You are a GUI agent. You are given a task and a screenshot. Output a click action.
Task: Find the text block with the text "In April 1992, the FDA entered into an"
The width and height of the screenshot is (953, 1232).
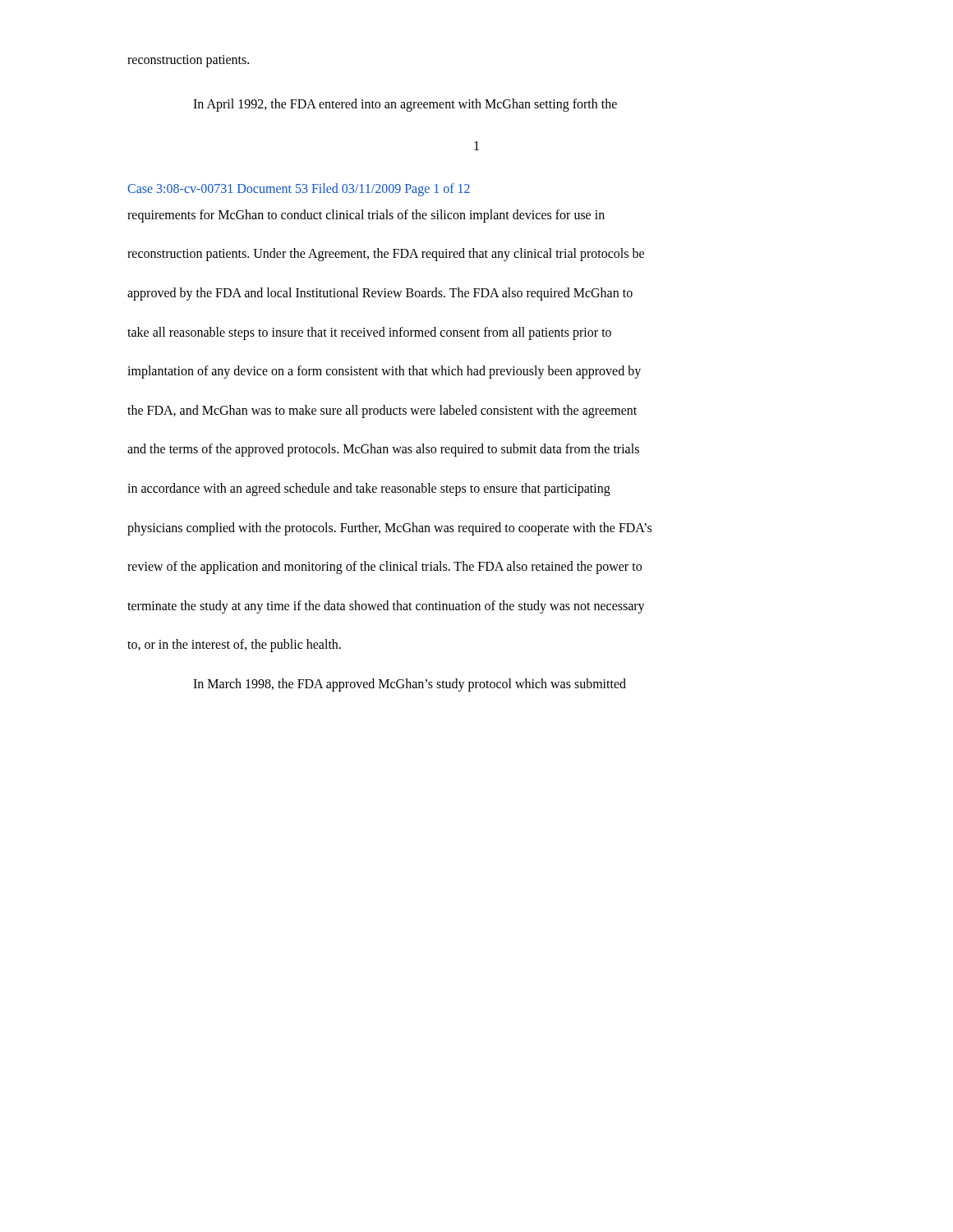(x=405, y=104)
